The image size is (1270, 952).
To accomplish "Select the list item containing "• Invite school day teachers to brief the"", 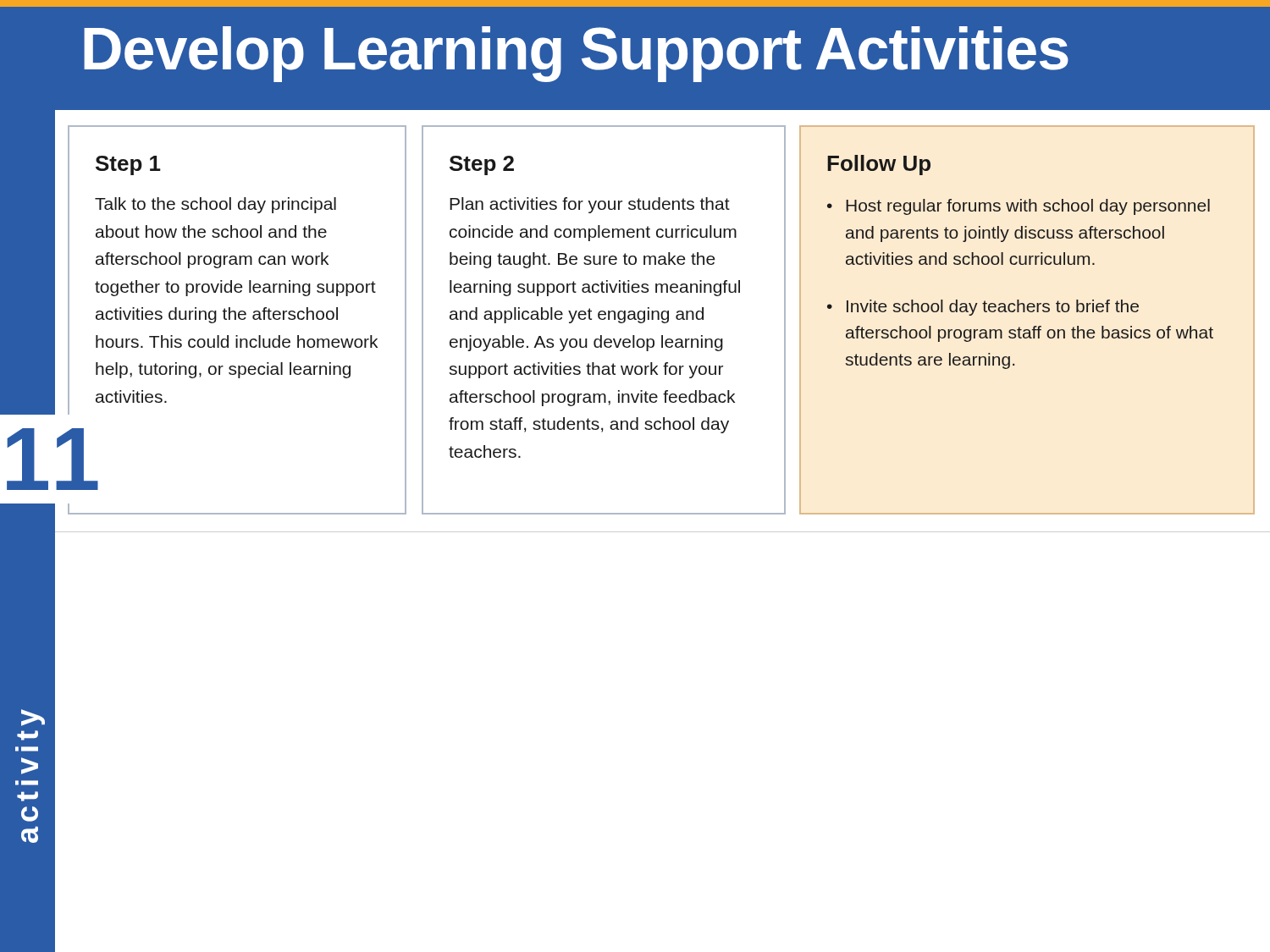I will [x=1020, y=330].
